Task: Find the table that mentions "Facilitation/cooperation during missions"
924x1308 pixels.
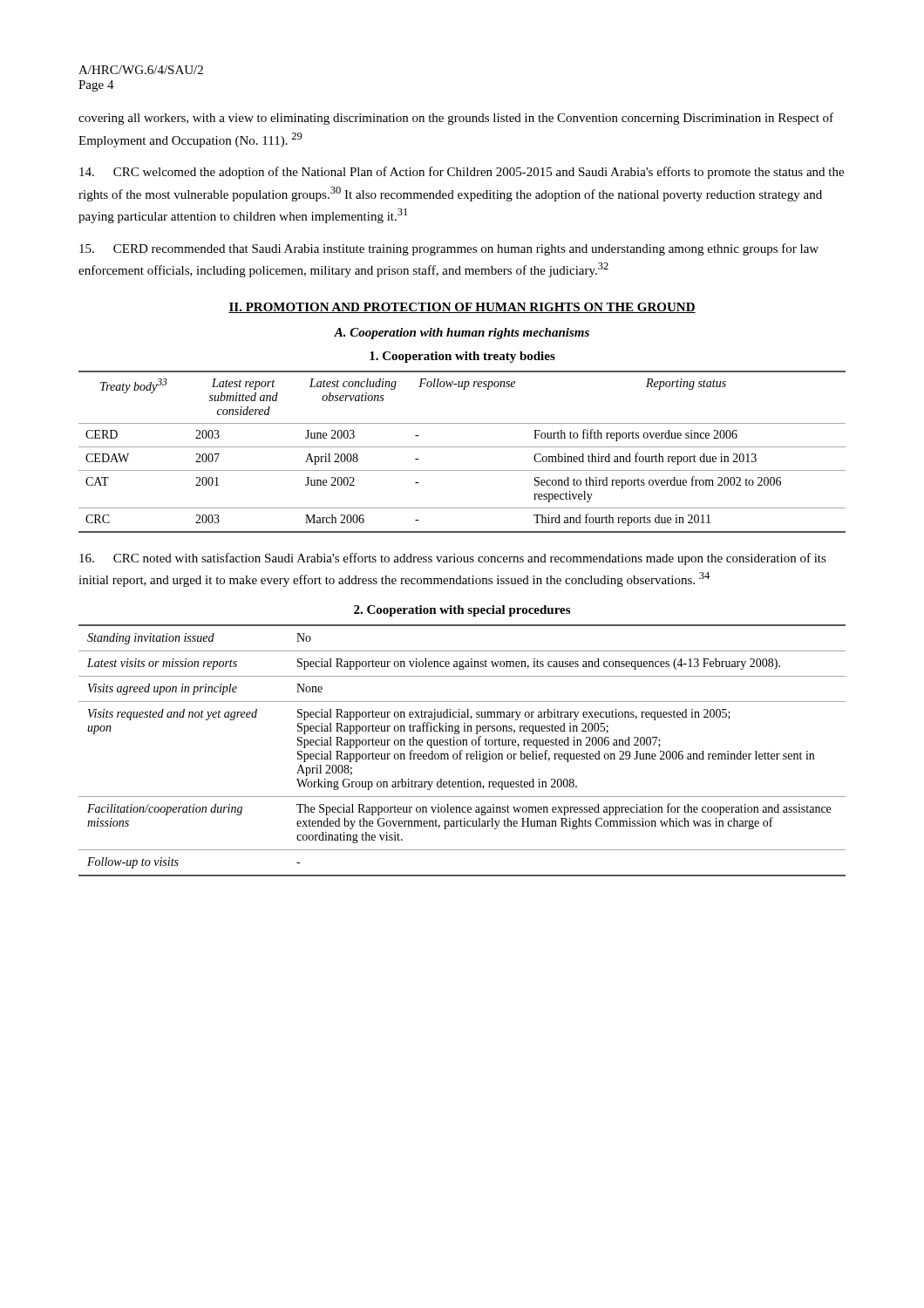Action: tap(462, 750)
